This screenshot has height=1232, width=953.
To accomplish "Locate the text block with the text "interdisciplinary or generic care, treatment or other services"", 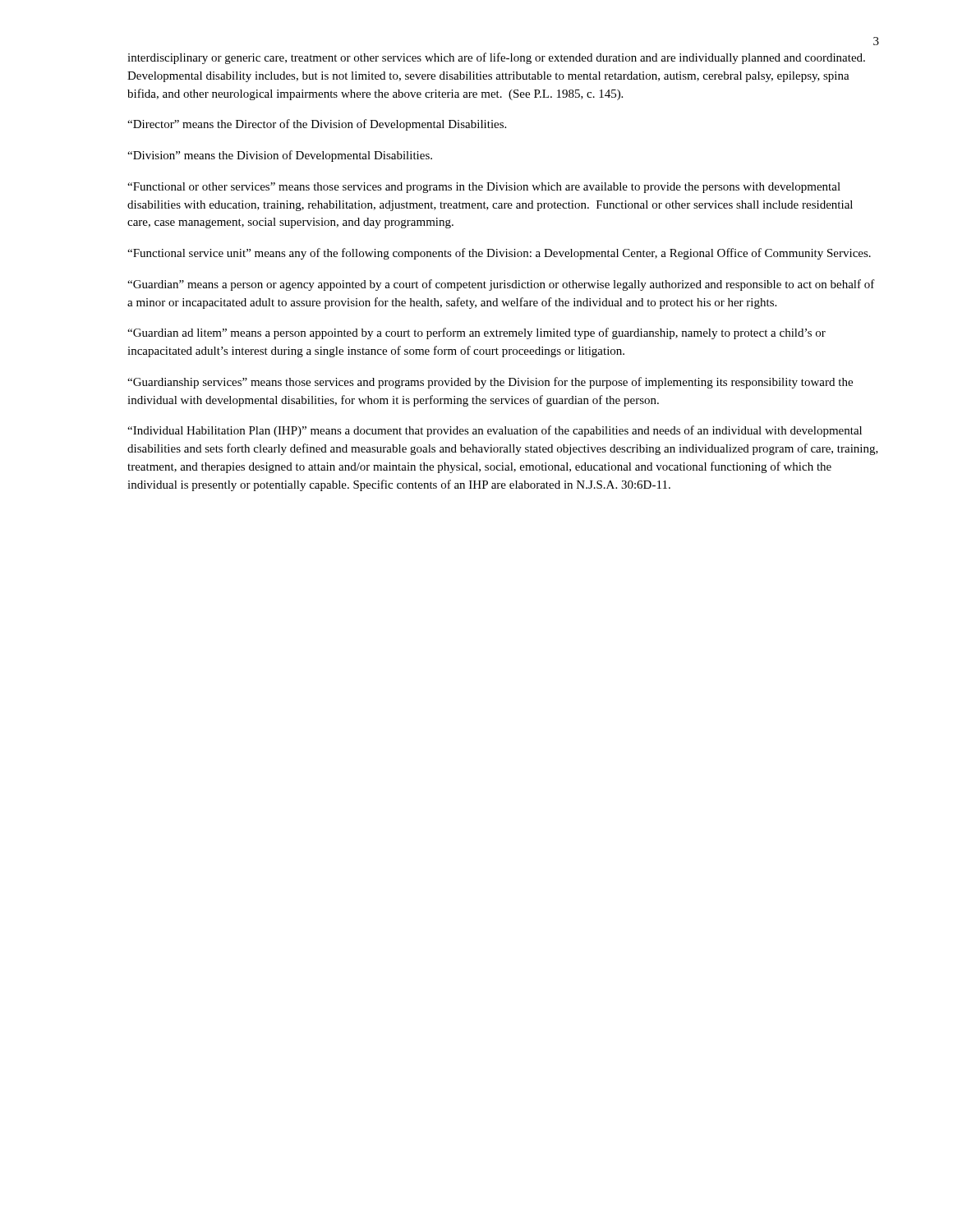I will pos(498,75).
